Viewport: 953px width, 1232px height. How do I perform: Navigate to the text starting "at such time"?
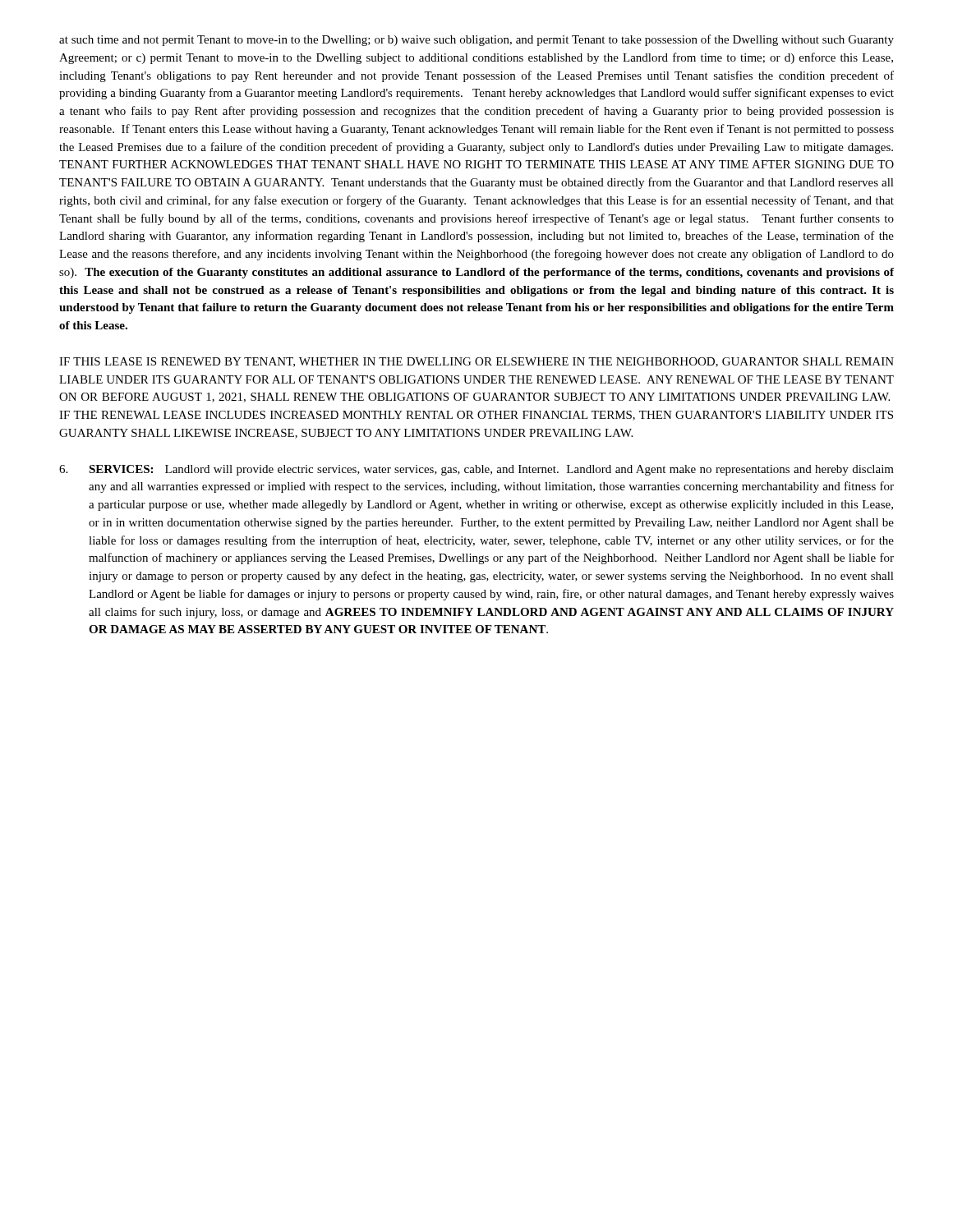click(x=476, y=182)
